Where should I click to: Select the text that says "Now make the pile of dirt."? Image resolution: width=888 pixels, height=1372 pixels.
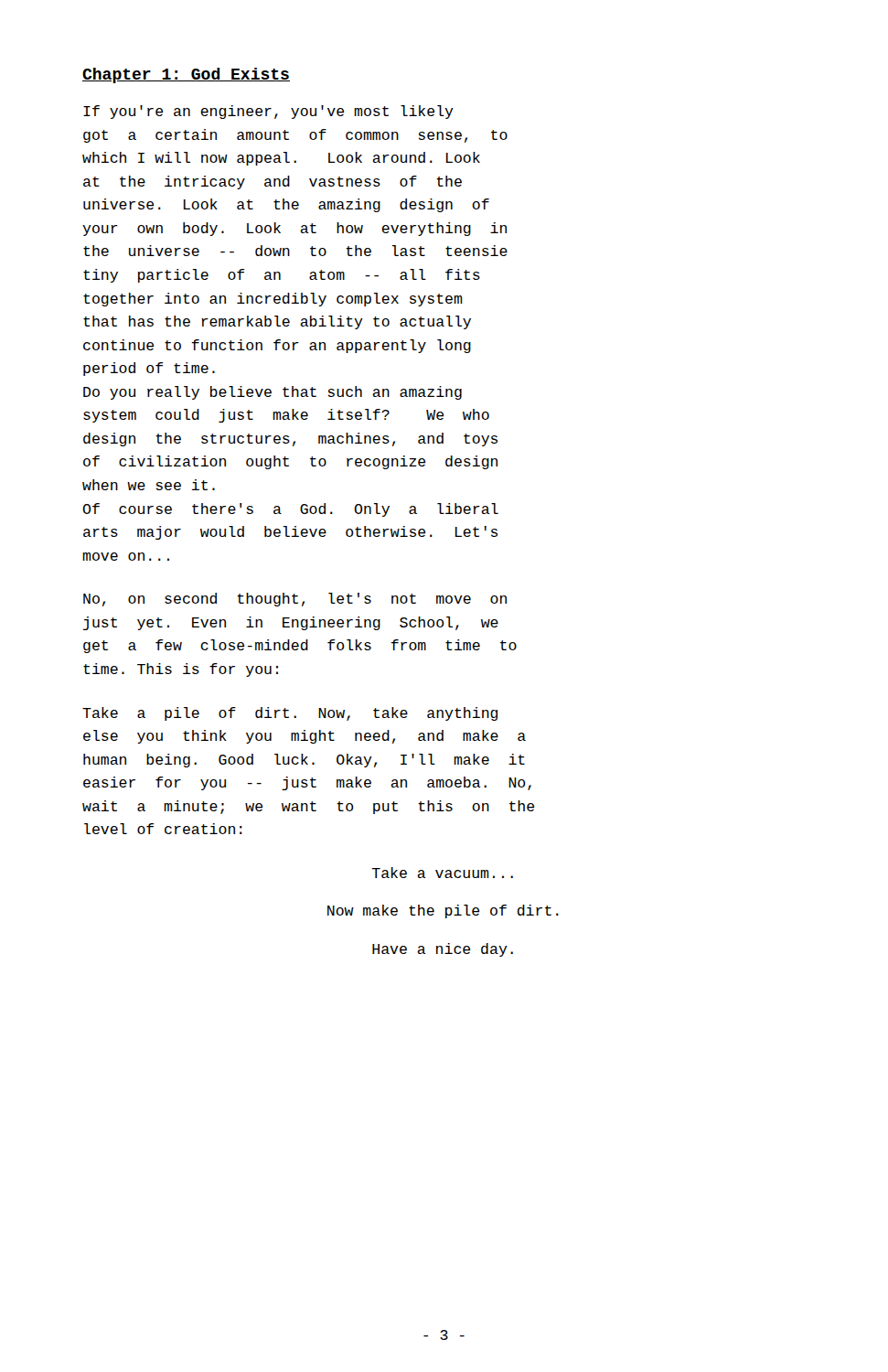(444, 912)
